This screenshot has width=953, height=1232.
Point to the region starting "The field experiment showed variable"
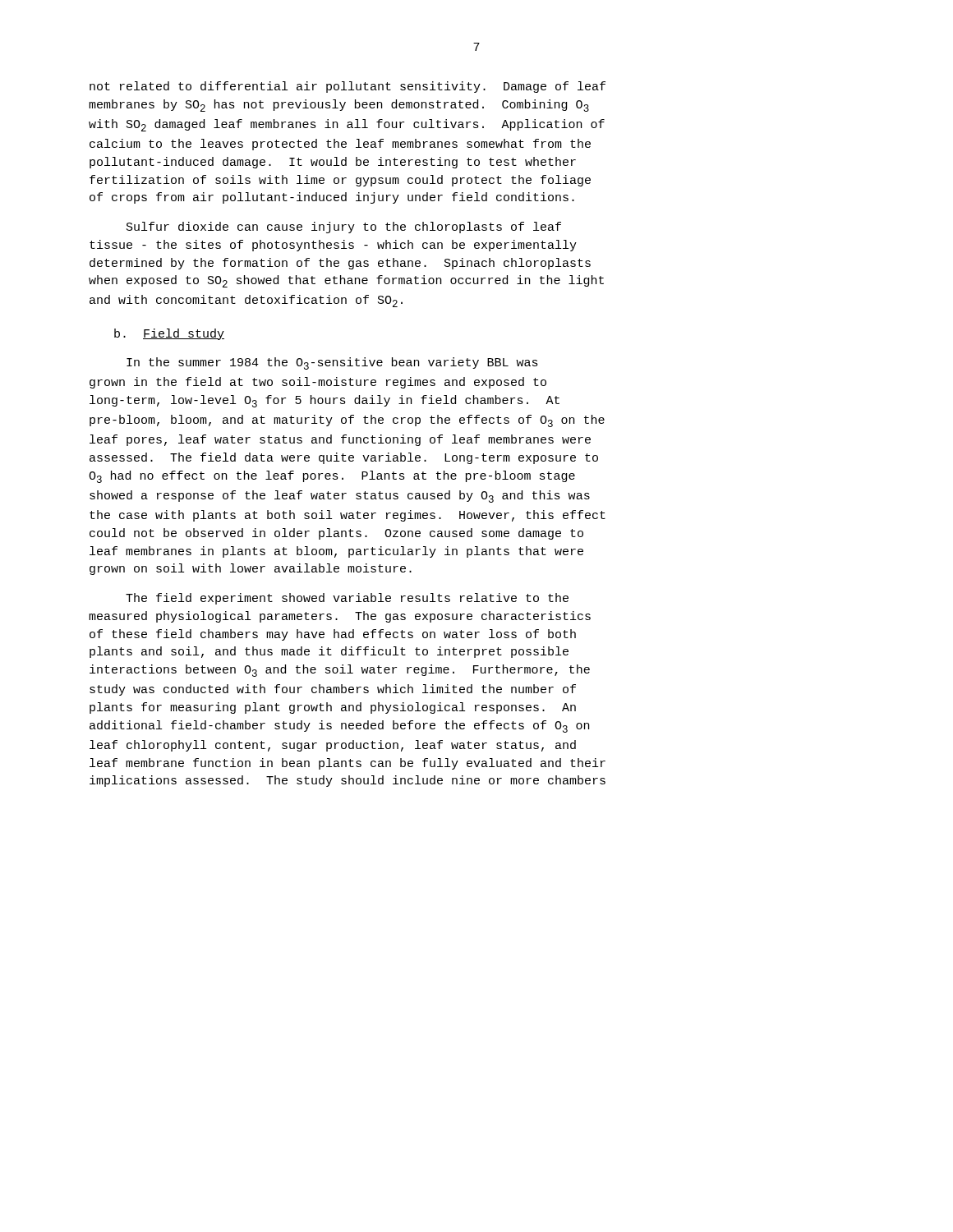(348, 691)
